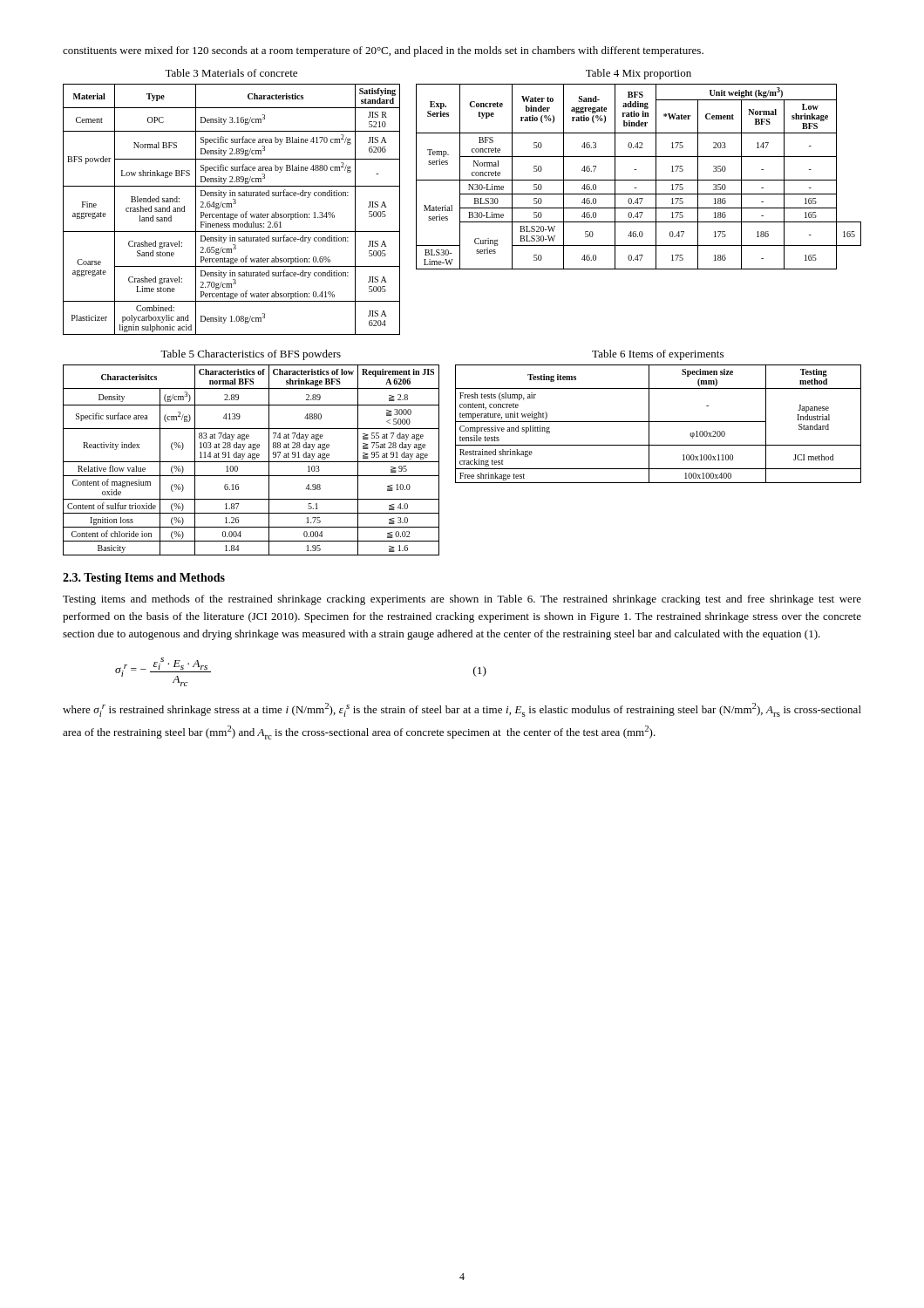Viewport: 924px width, 1308px height.
Task: Locate the table with the text "Temp. series"
Action: pos(639,177)
